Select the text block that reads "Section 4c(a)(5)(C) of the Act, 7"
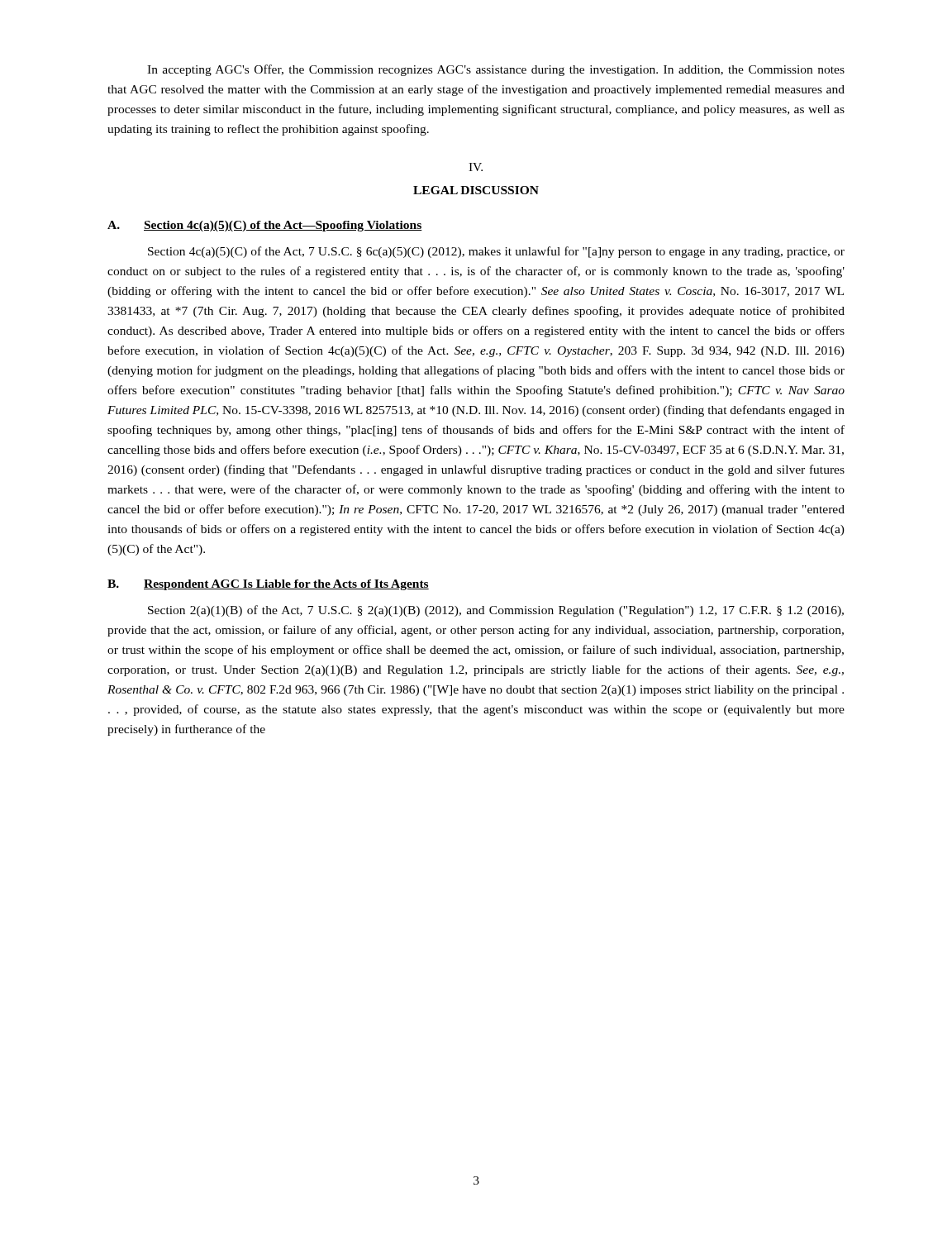The width and height of the screenshot is (952, 1240). point(476,400)
